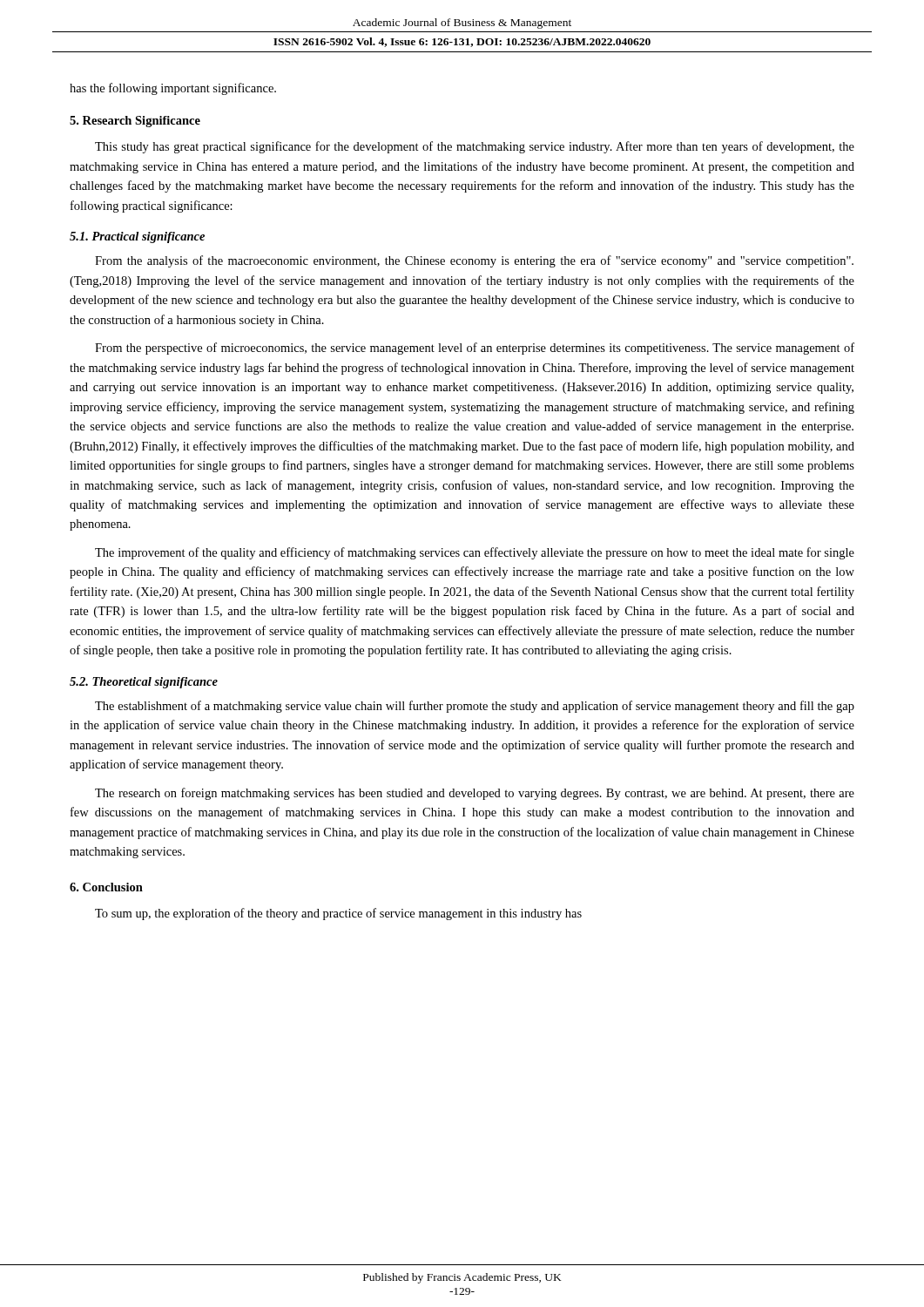Viewport: 924px width, 1307px height.
Task: Click the passage that begins "The research on"
Action: tap(462, 822)
